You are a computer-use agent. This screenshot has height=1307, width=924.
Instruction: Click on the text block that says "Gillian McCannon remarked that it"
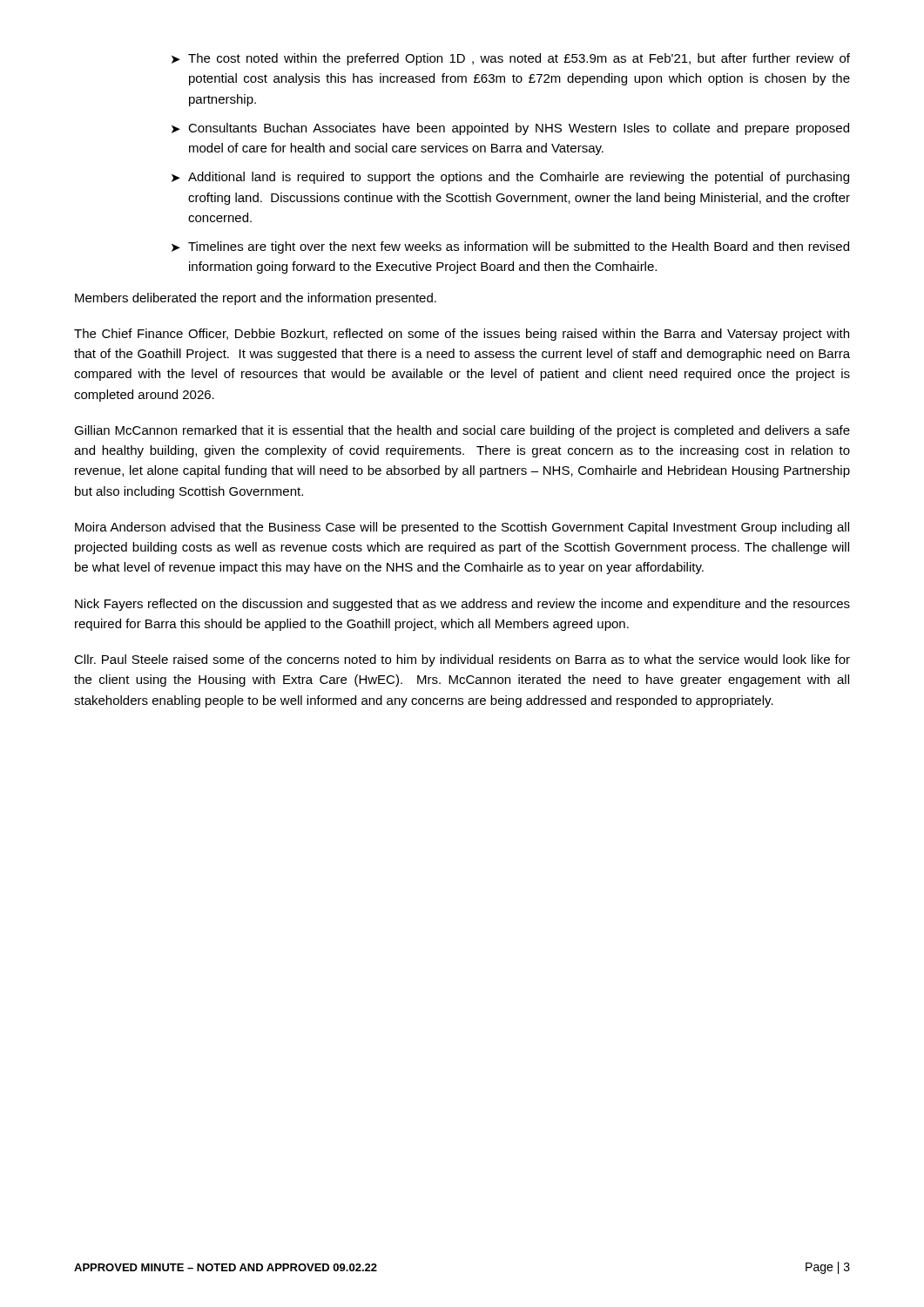point(462,460)
